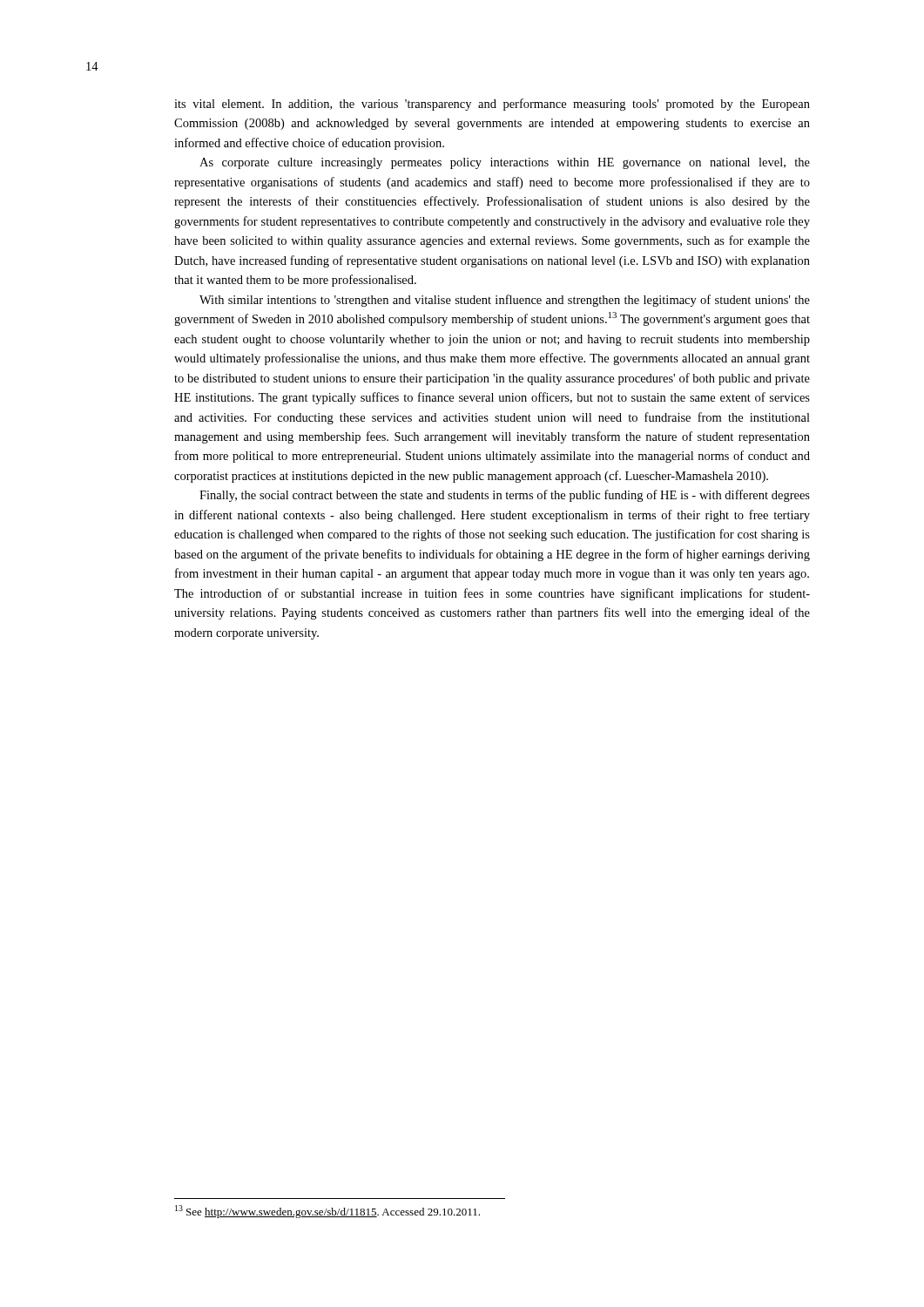The height and width of the screenshot is (1307, 924).
Task: Click on the region starting "its vital element. In addition, the various 'transparency"
Action: (492, 123)
